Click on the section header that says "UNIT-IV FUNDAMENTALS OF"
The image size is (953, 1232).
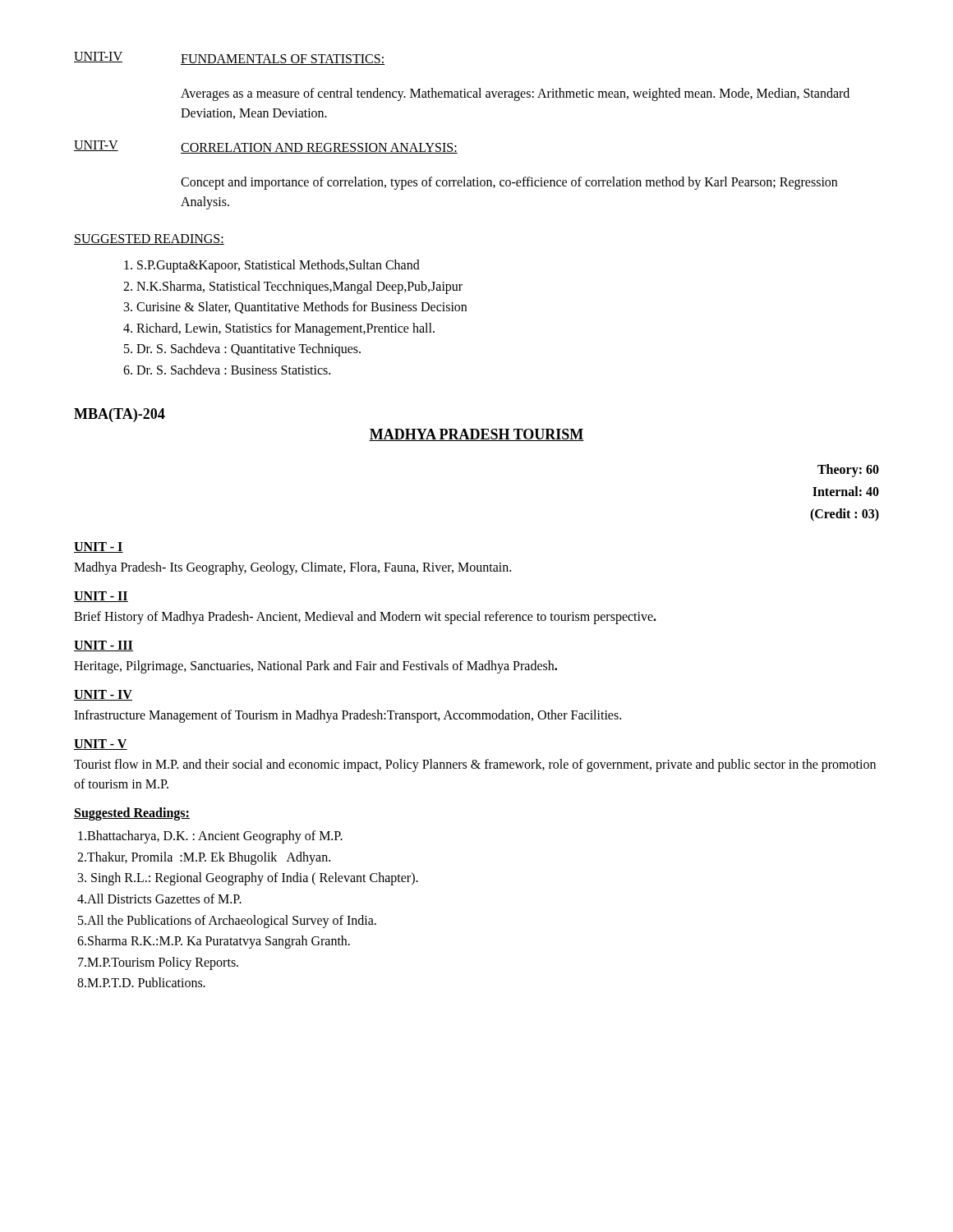229,58
